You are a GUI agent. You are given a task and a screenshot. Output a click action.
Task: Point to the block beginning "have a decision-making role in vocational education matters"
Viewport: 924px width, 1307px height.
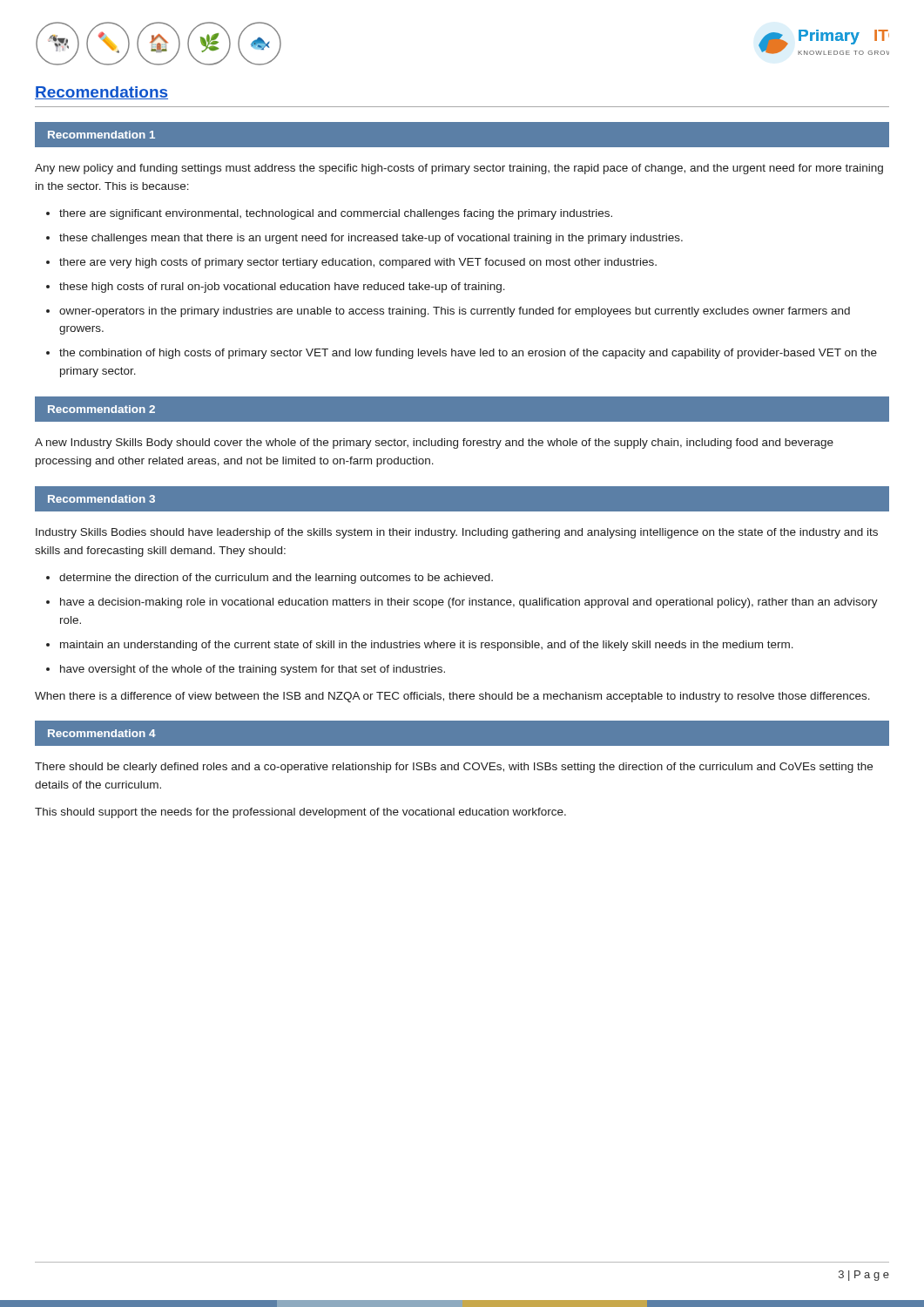point(468,611)
